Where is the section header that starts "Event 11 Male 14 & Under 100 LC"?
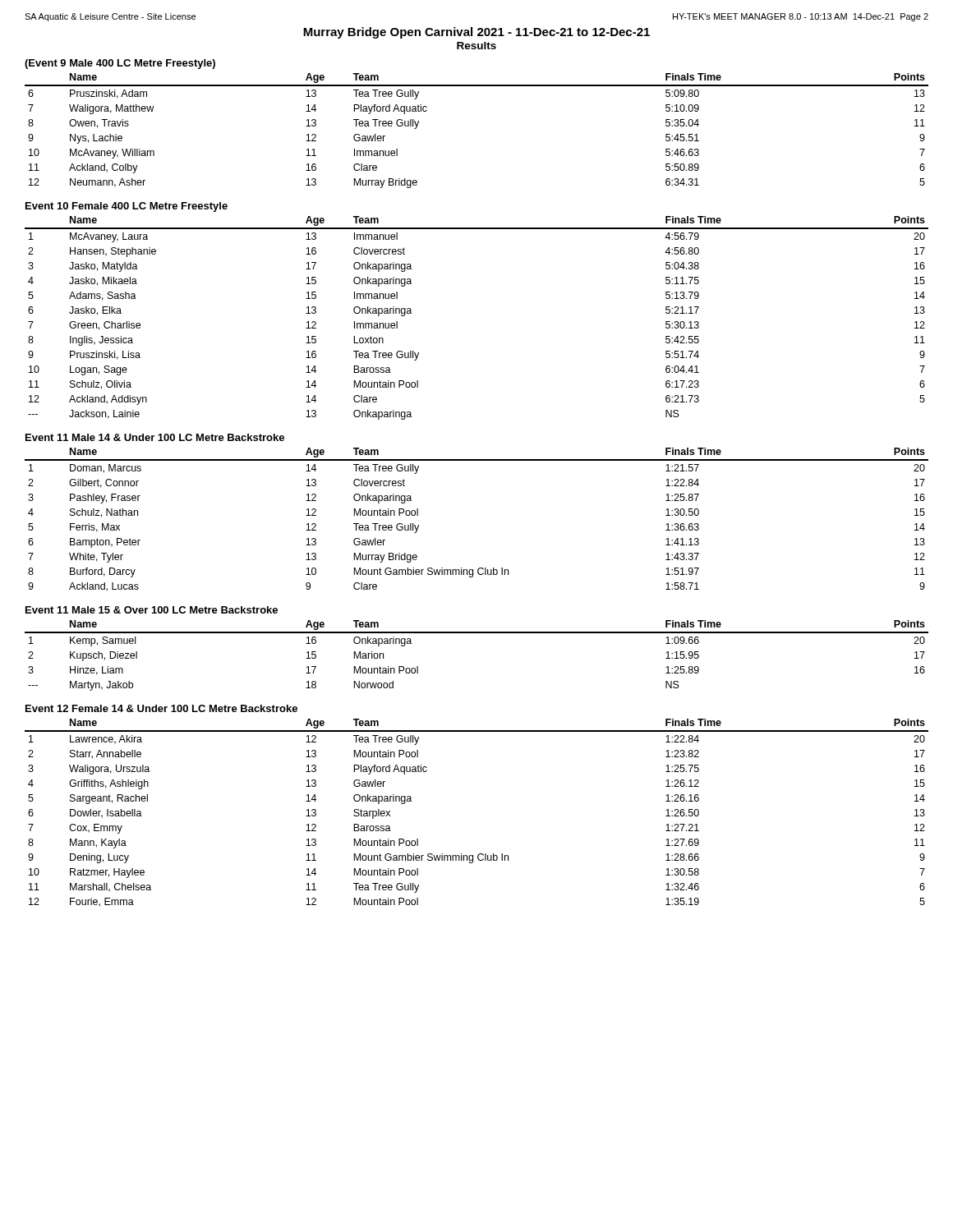 point(155,437)
